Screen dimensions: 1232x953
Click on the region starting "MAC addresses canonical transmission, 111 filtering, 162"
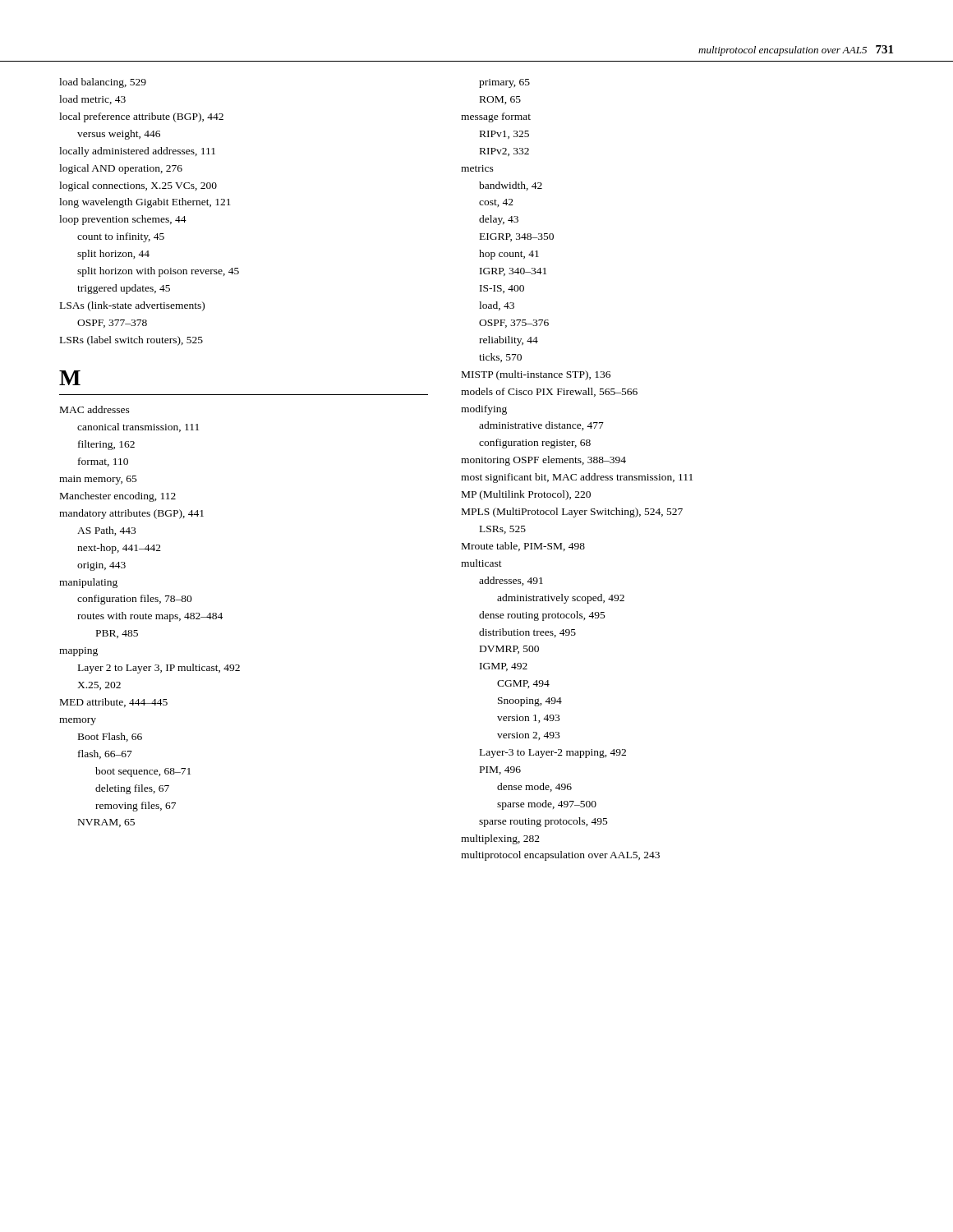click(95, 409)
